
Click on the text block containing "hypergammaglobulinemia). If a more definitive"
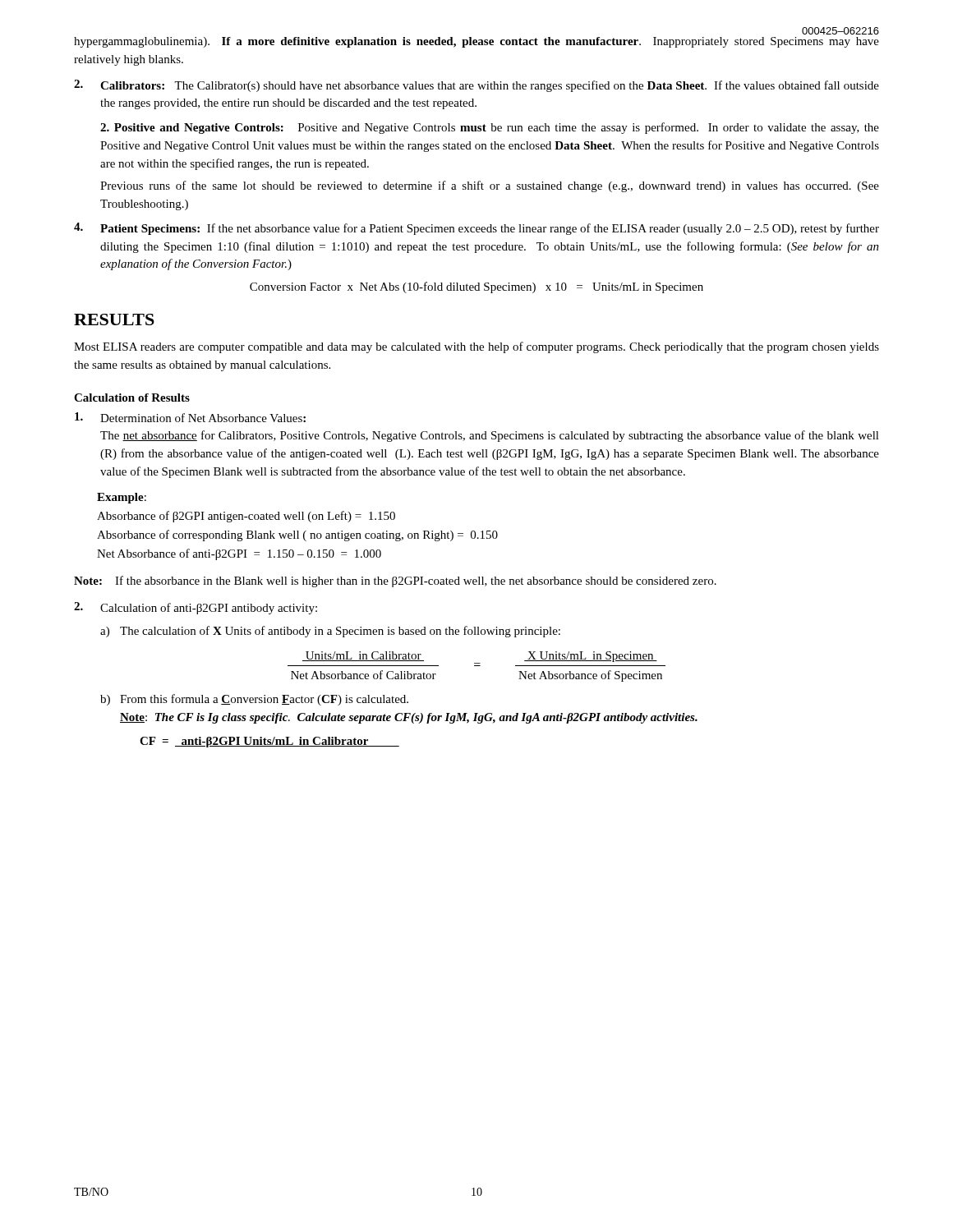tap(476, 51)
